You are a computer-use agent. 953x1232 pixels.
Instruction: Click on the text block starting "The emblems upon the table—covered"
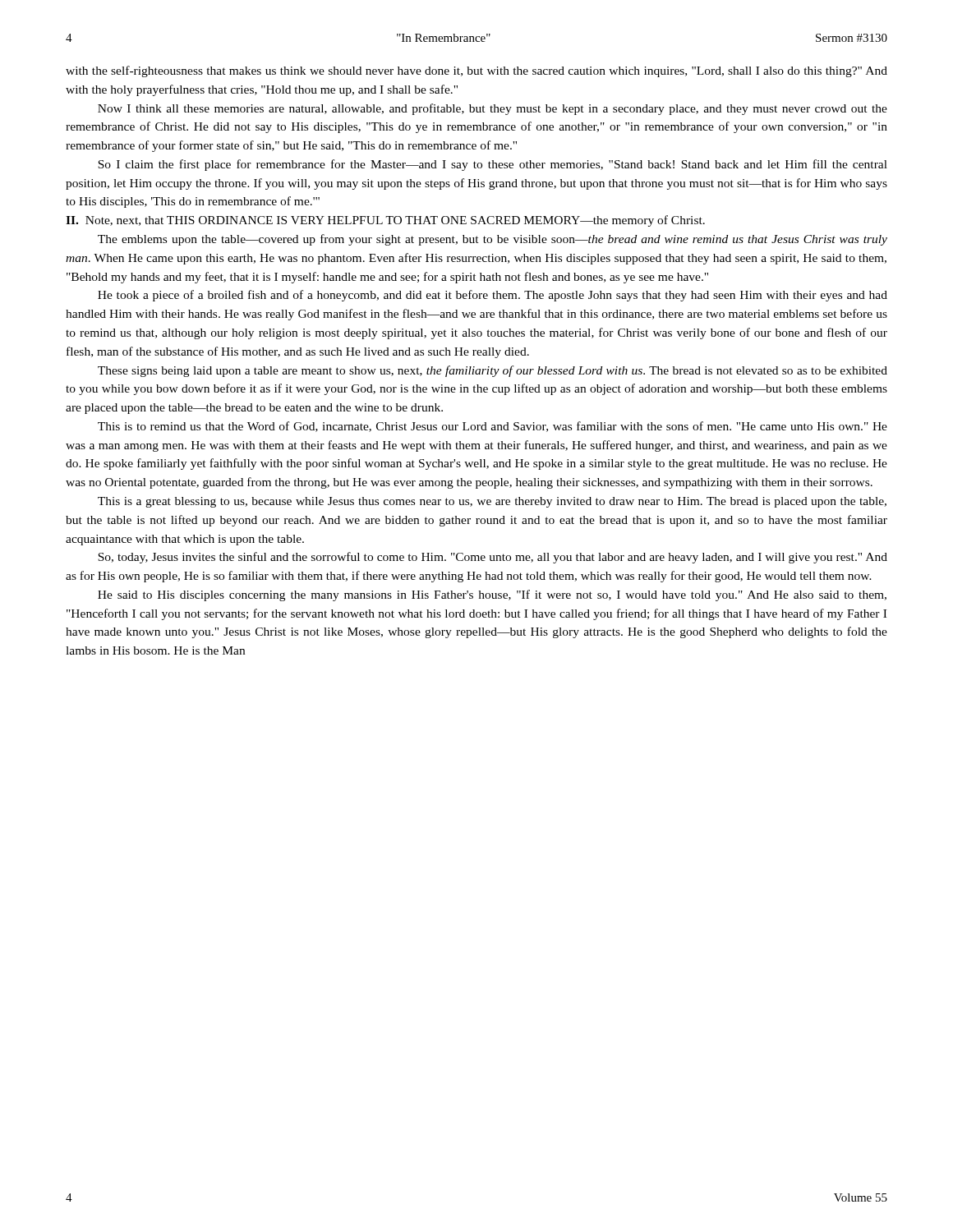476,257
